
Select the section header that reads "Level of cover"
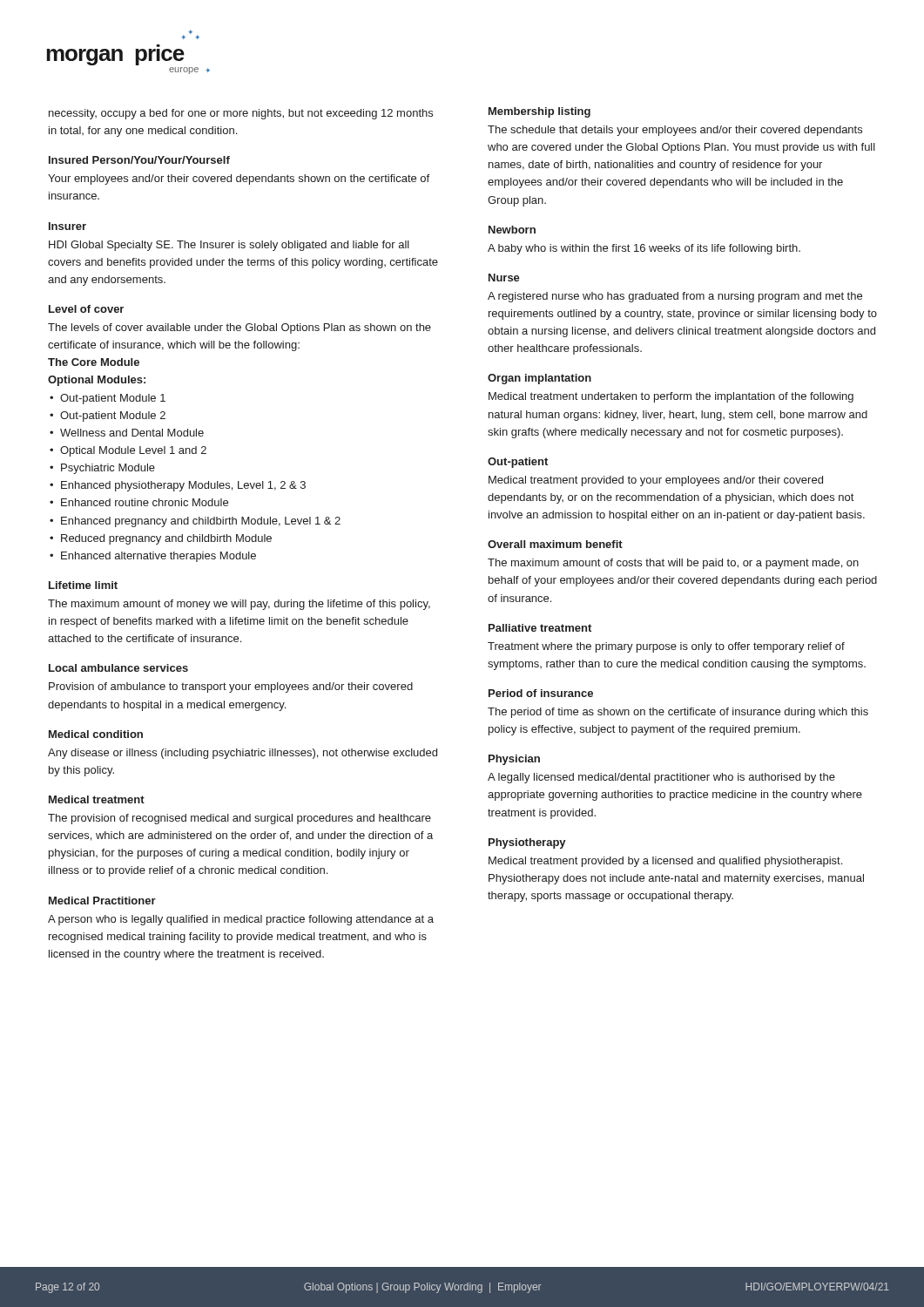pos(86,309)
